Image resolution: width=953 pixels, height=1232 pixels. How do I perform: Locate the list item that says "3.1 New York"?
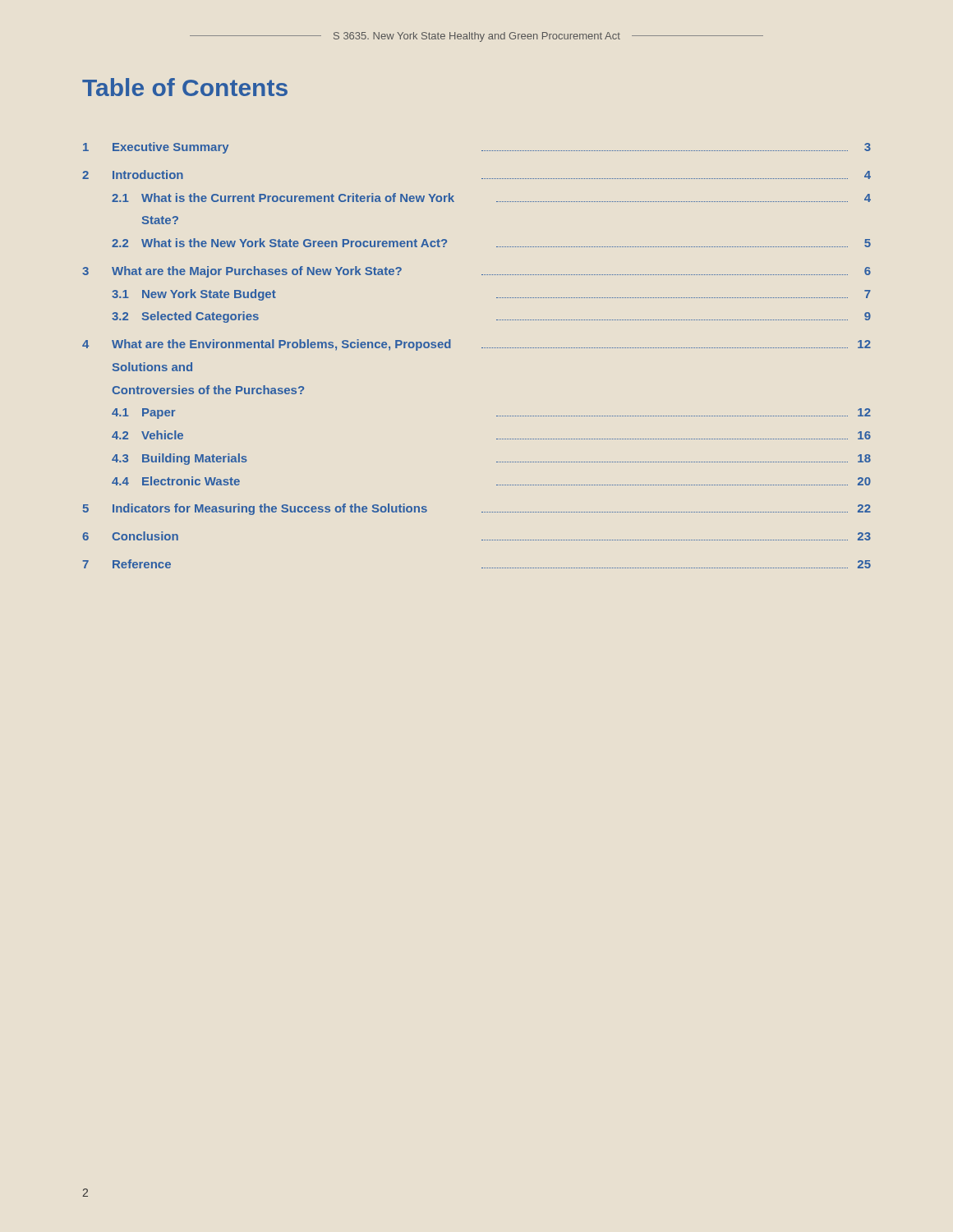[491, 294]
